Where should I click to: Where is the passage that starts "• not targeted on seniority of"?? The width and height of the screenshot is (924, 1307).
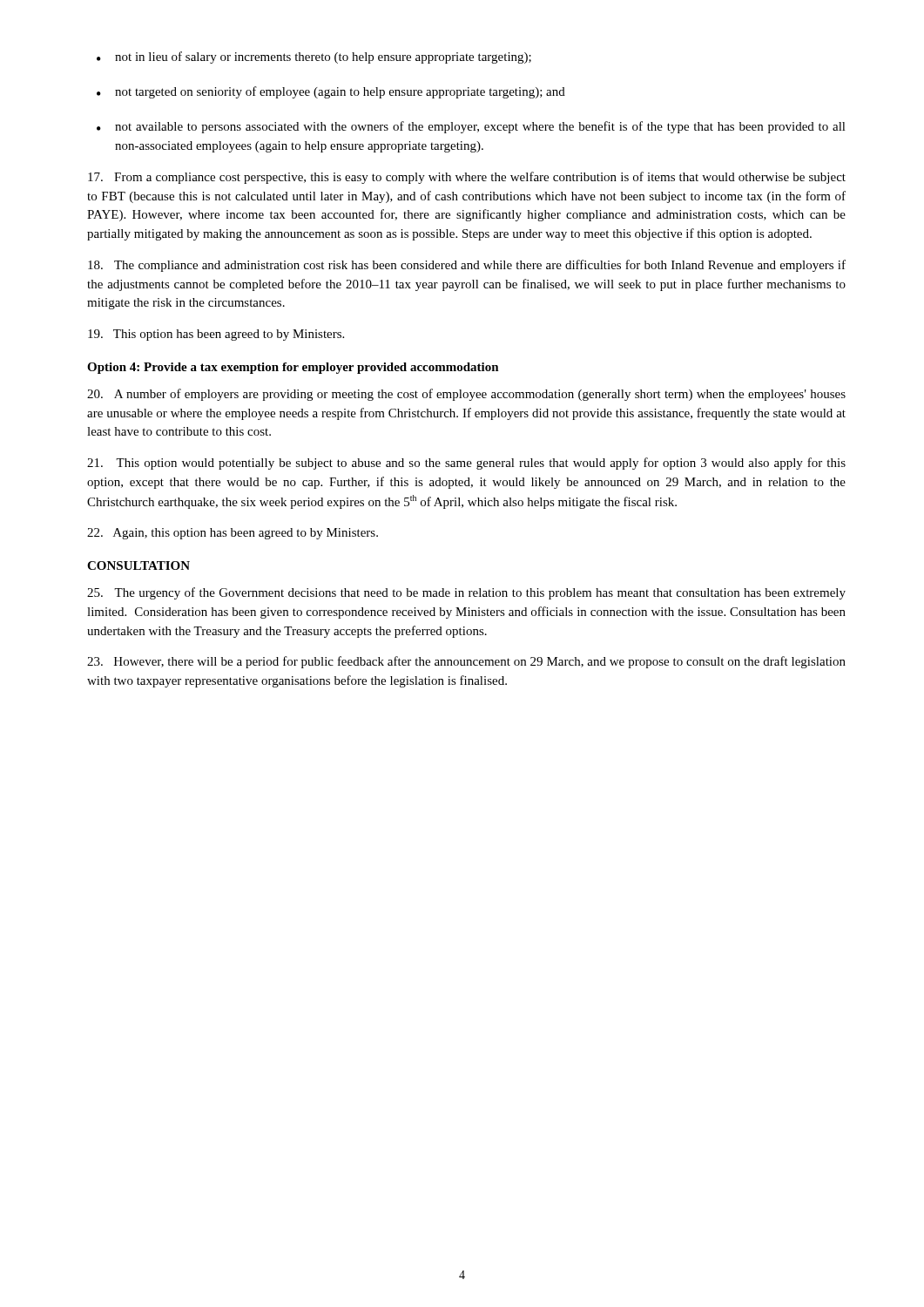pos(471,94)
